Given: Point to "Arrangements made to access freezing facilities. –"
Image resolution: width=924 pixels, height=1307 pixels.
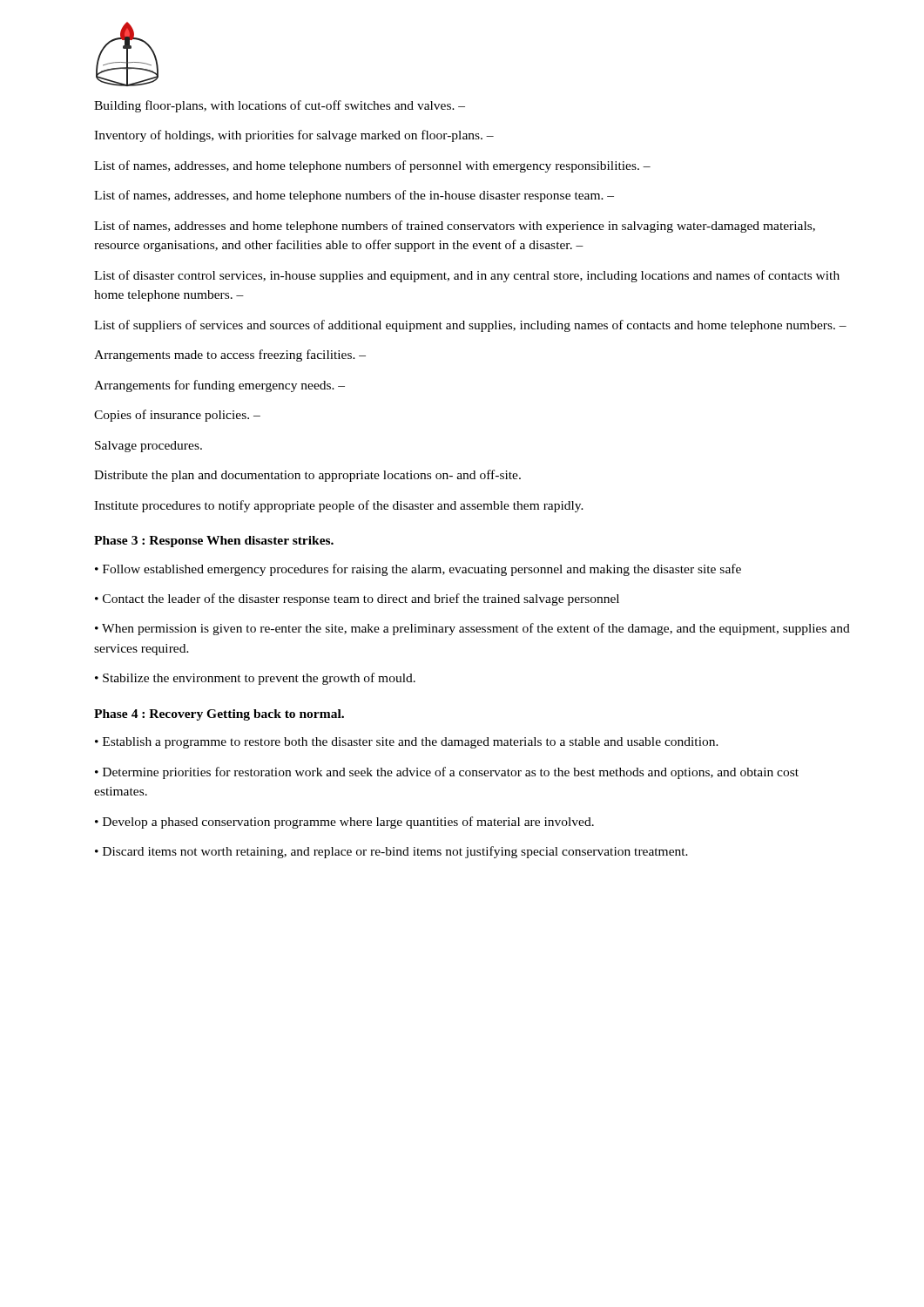Looking at the screenshot, I should [230, 354].
